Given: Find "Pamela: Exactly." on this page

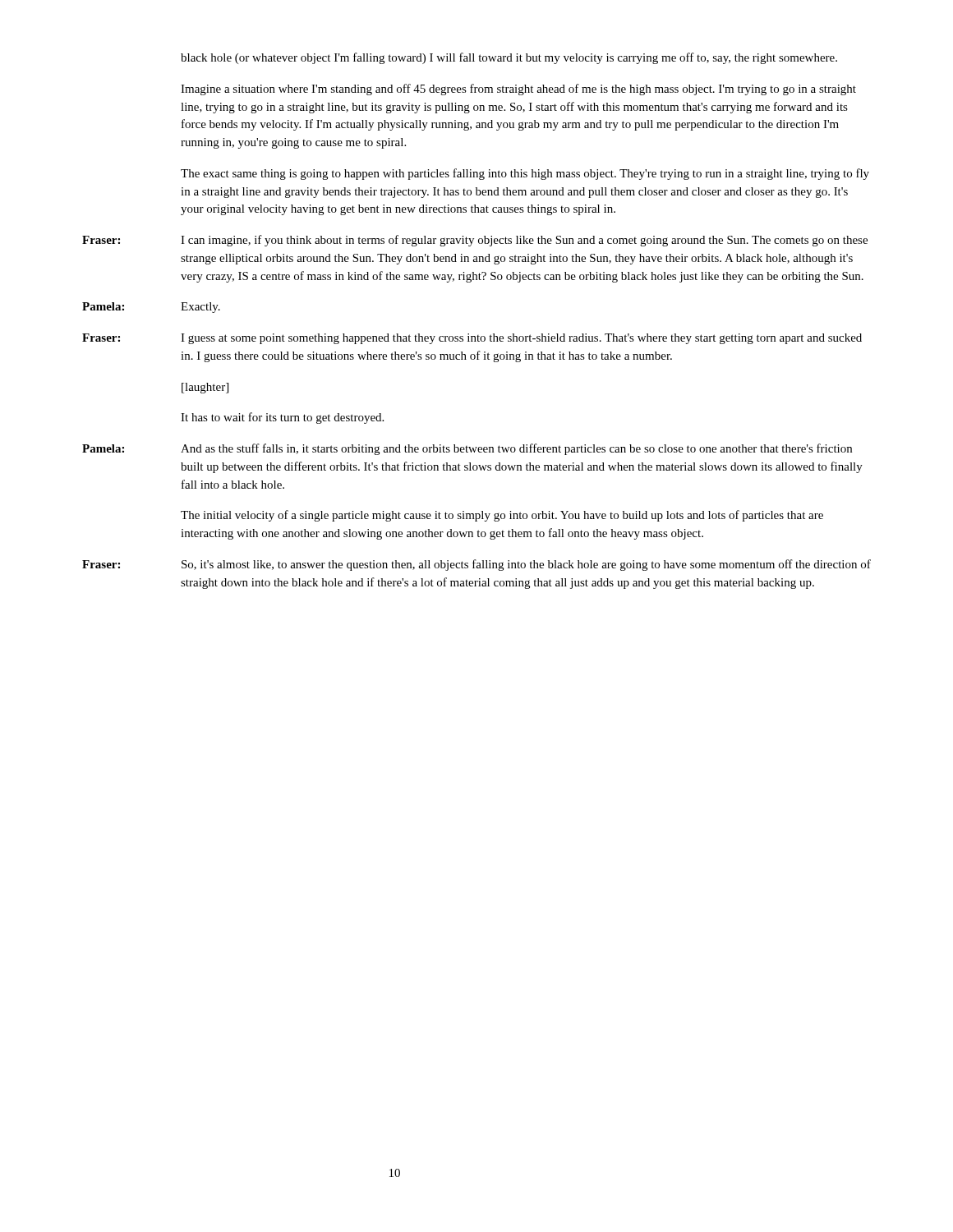Looking at the screenshot, I should pos(101,308).
